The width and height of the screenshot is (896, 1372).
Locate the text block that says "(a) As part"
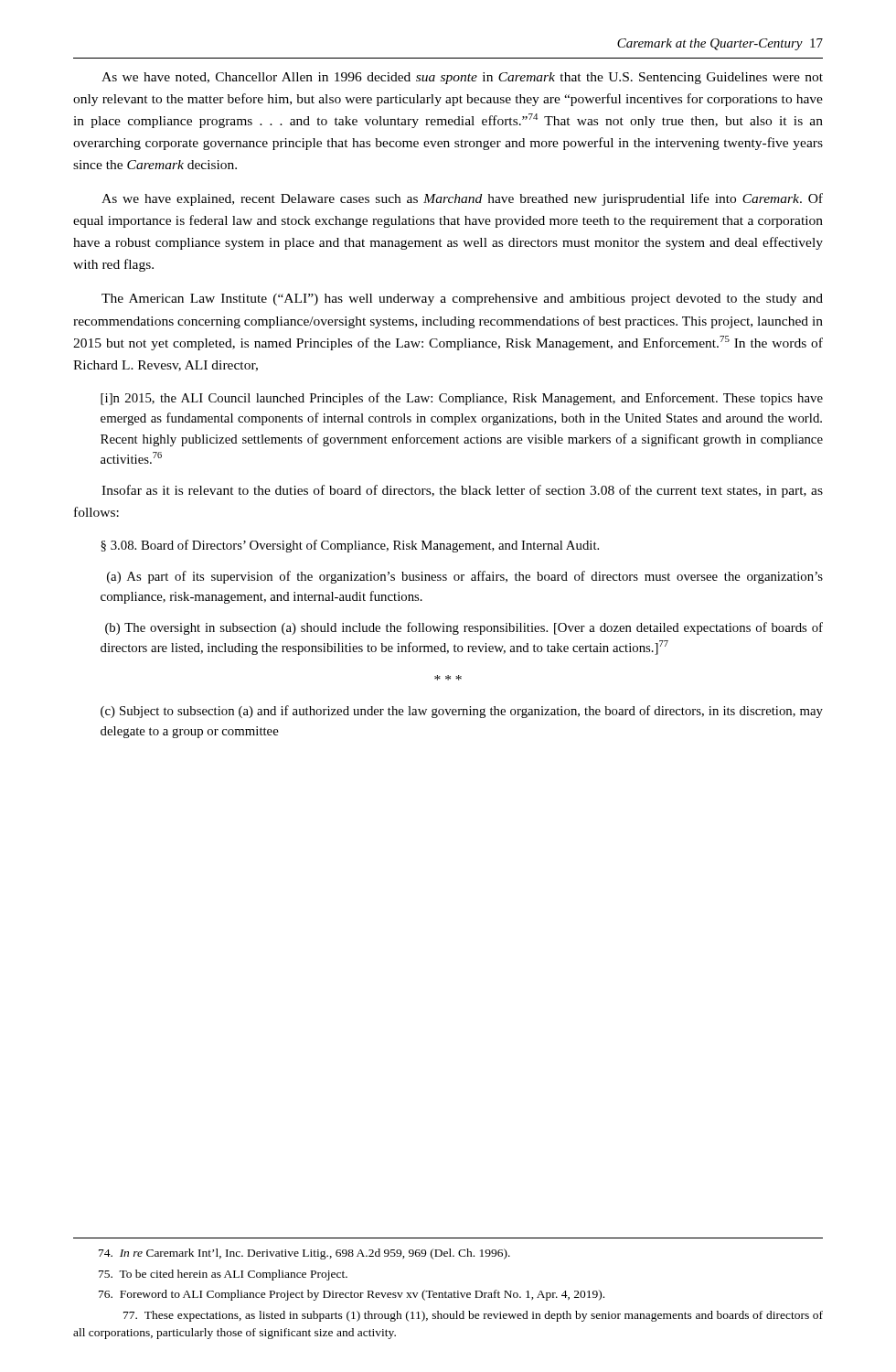tap(462, 586)
